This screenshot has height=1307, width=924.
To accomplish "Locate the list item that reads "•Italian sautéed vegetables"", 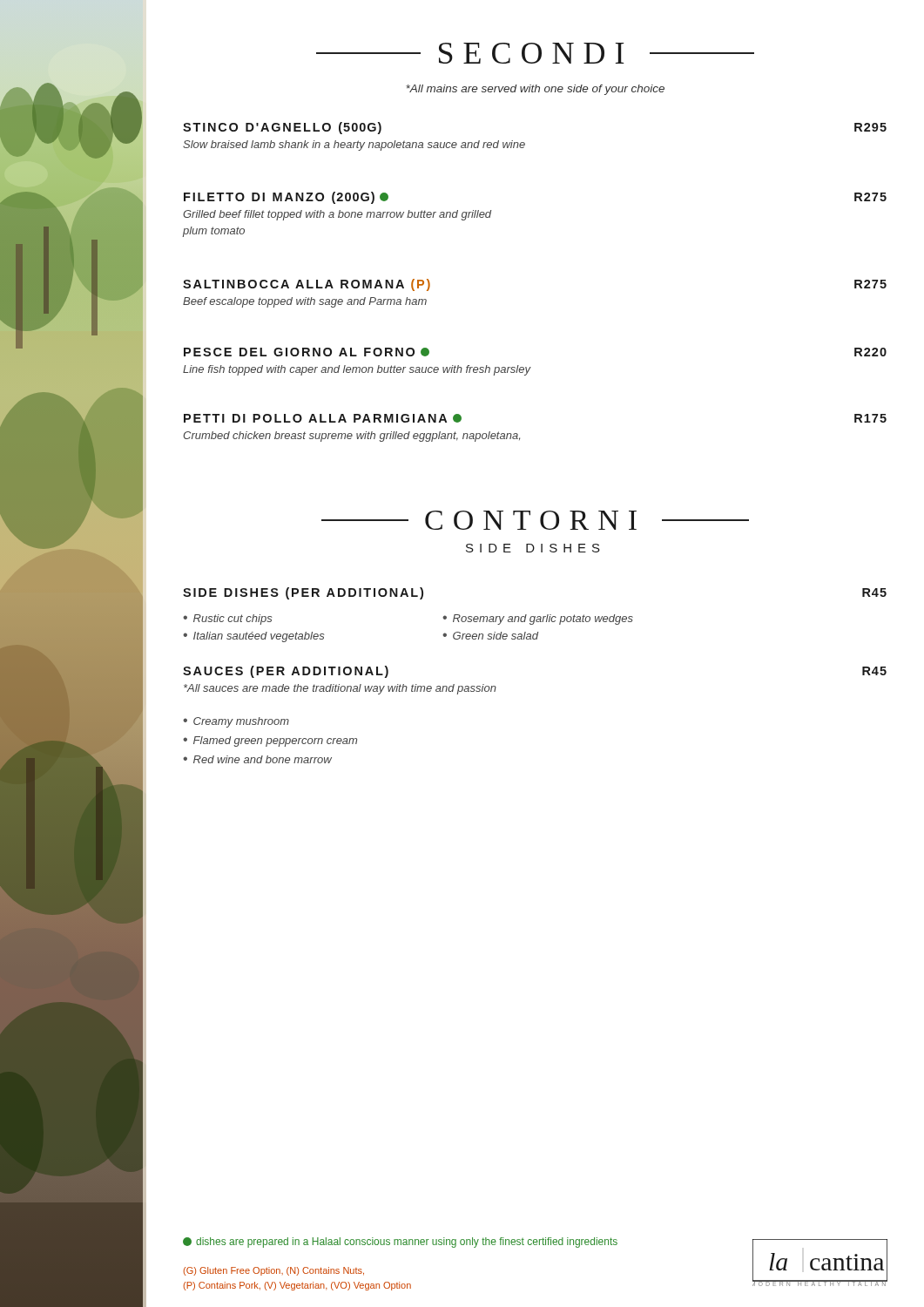I will (x=254, y=635).
